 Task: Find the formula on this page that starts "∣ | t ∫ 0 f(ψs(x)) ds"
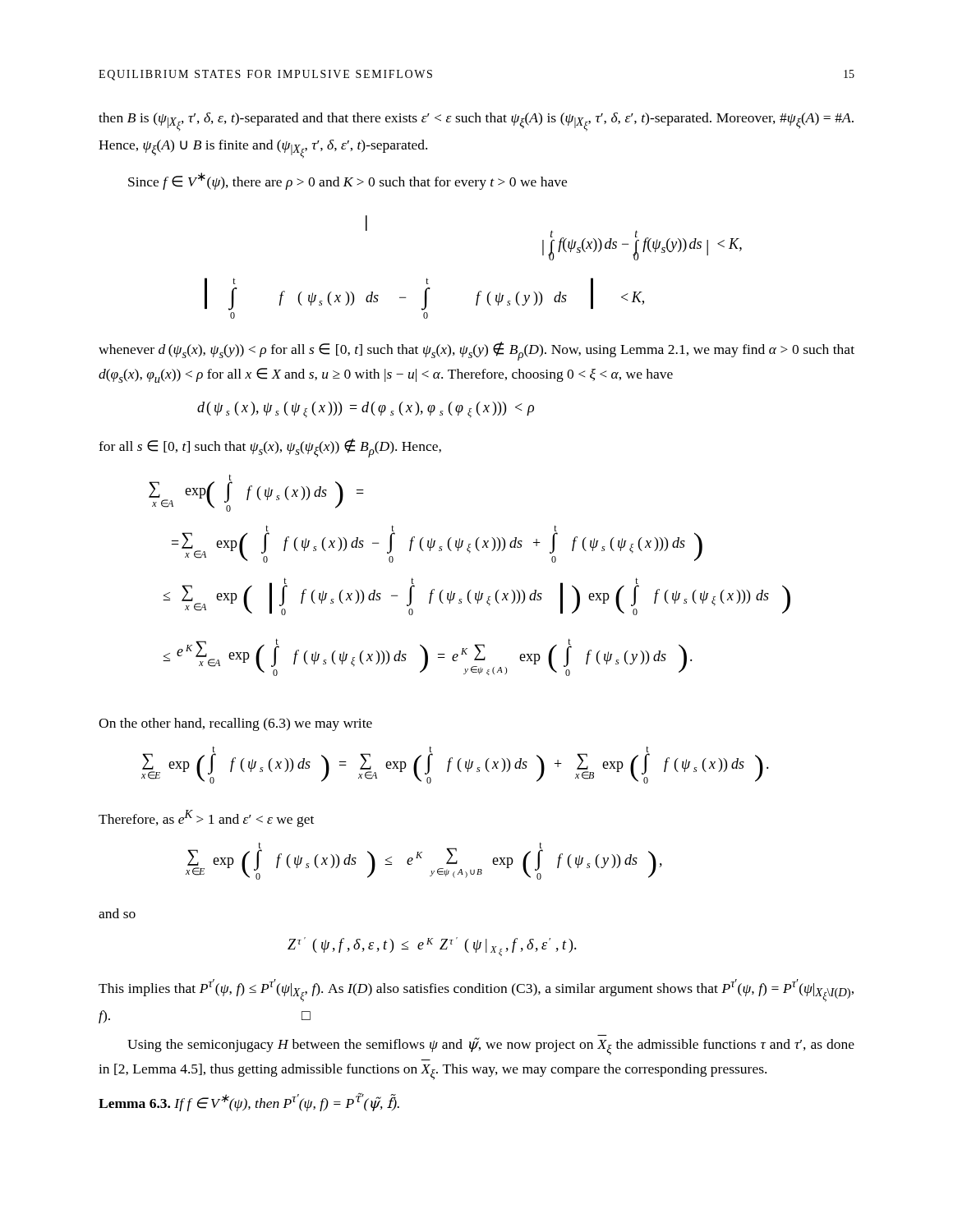[x=554, y=238]
